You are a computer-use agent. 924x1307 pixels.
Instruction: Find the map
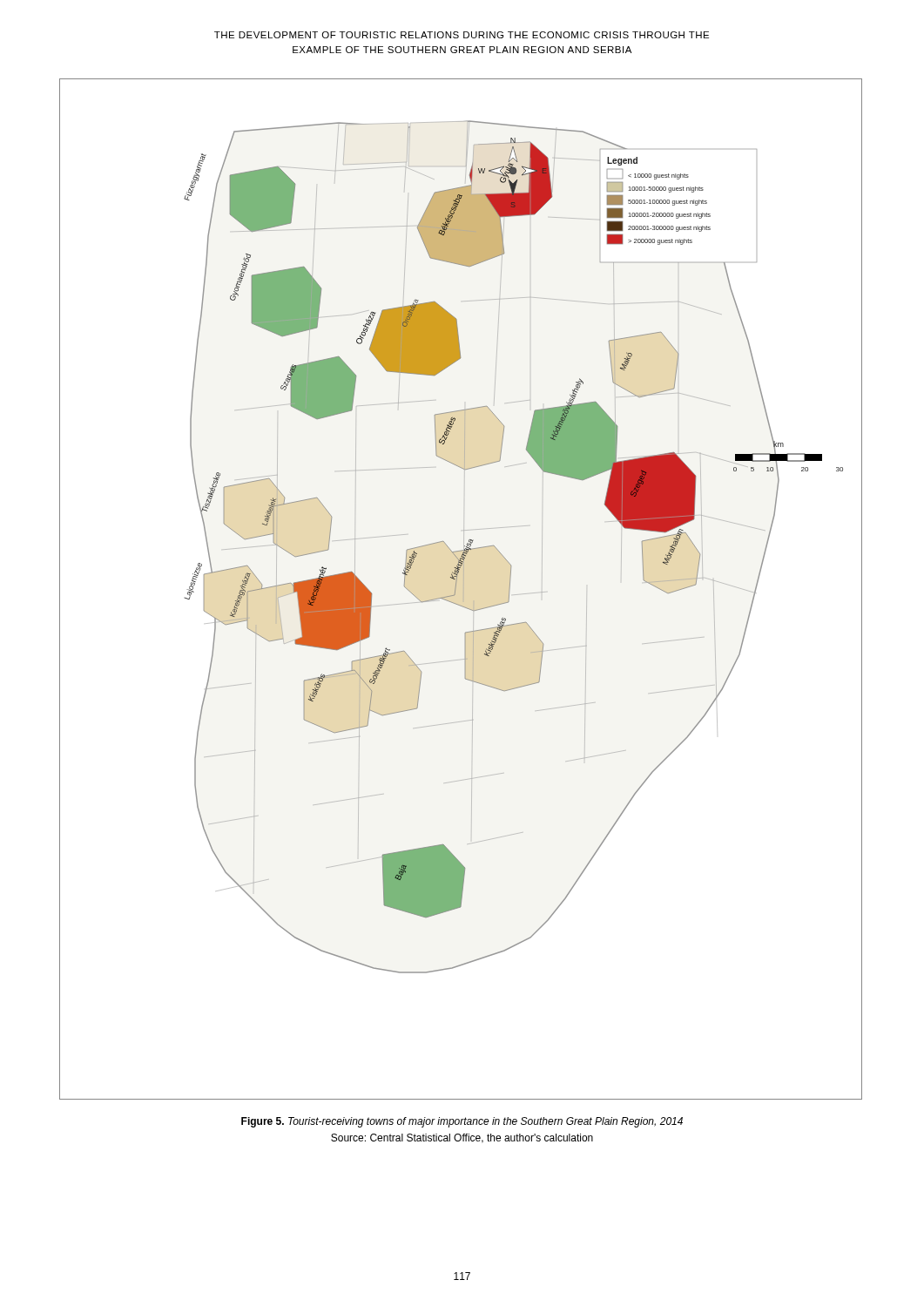tap(461, 589)
